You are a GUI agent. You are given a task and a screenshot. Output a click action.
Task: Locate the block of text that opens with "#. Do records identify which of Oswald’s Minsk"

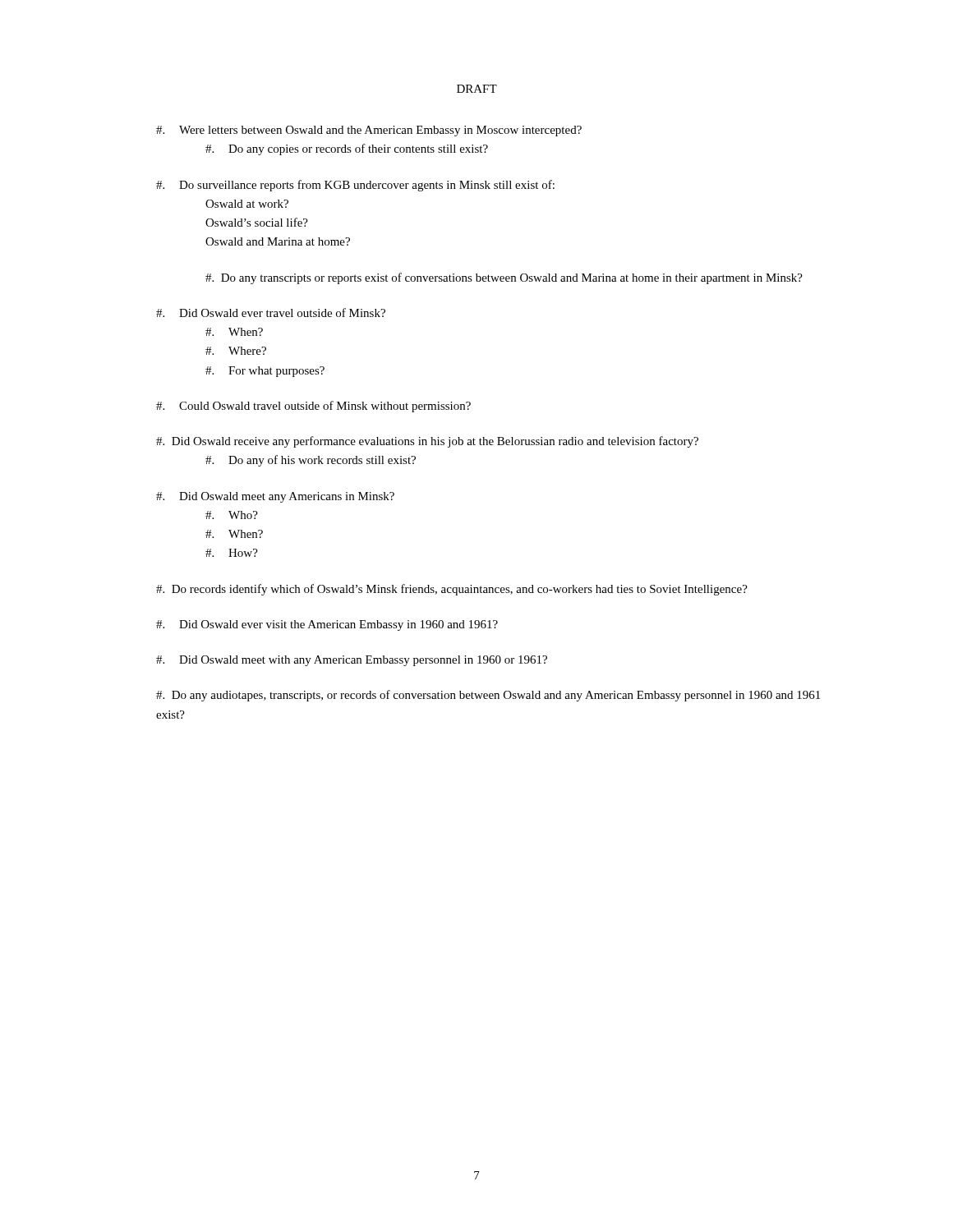tap(501, 589)
